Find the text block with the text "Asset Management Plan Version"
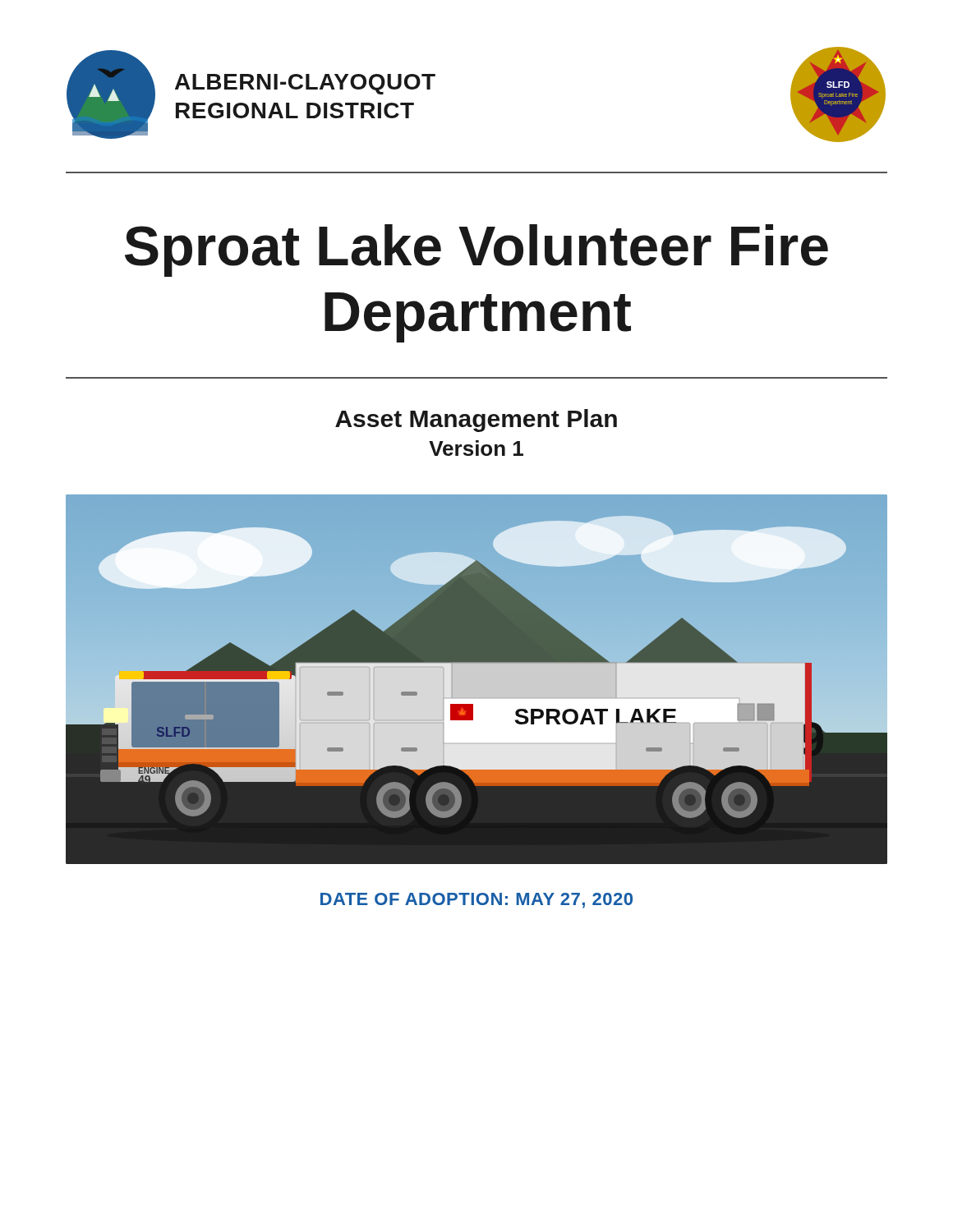This screenshot has height=1232, width=953. click(x=476, y=434)
